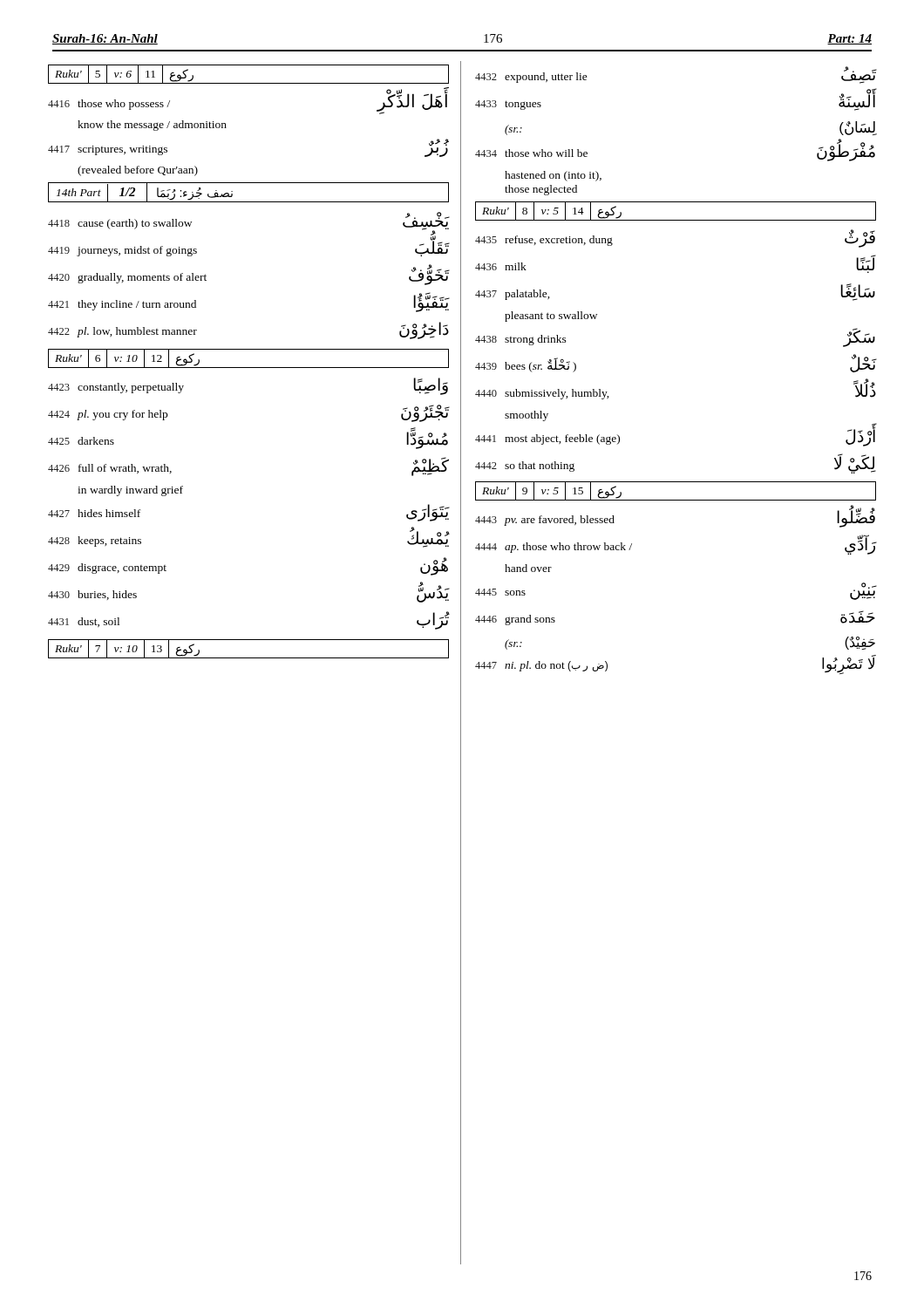Navigate to the passage starting "hastened on (into it),those neglected"
The width and height of the screenshot is (924, 1308).
[553, 182]
